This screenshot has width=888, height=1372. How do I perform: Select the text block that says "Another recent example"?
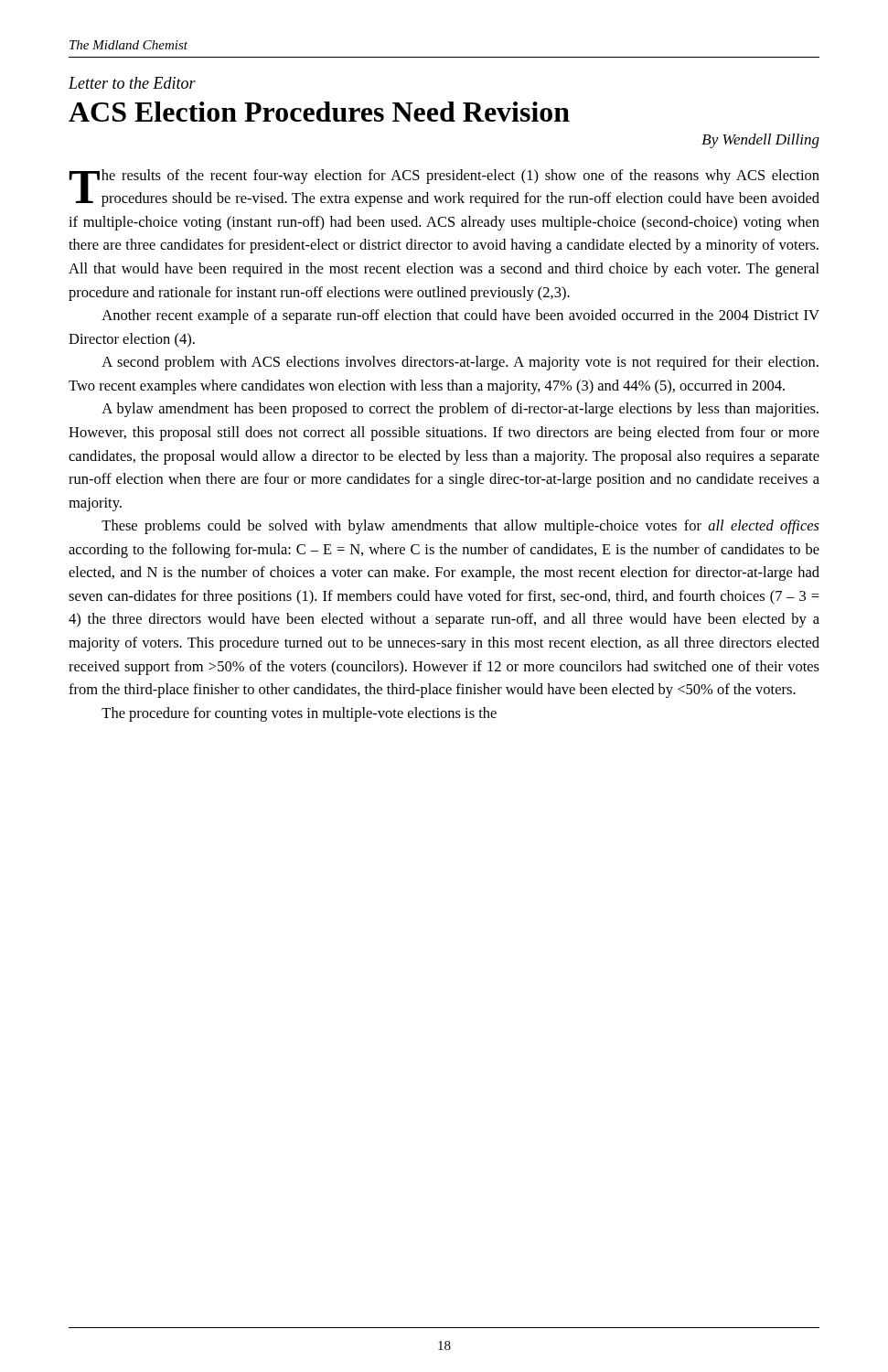444,327
